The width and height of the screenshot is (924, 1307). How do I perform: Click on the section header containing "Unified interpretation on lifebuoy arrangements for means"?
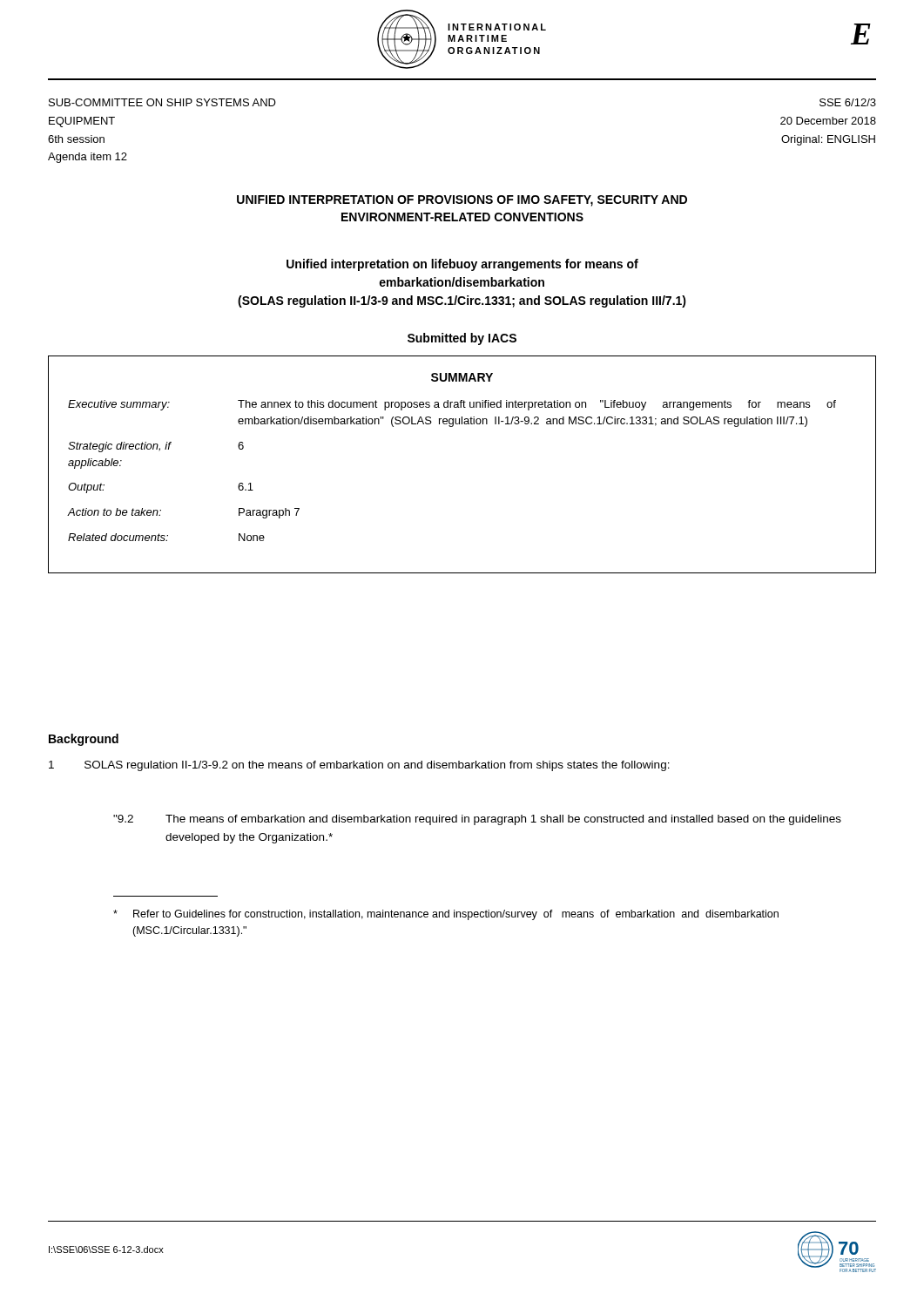pyautogui.click(x=462, y=282)
